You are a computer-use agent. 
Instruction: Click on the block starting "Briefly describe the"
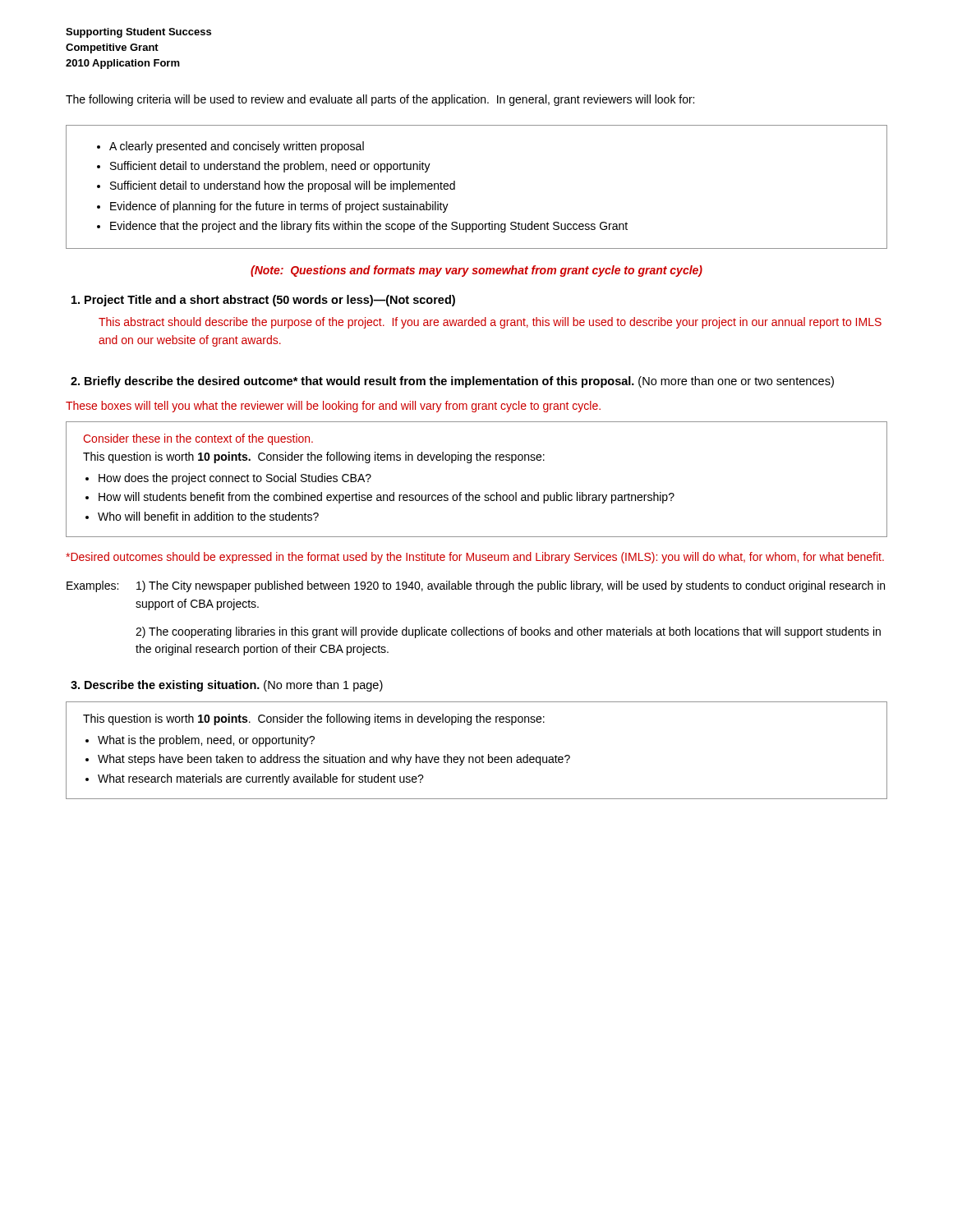(476, 382)
